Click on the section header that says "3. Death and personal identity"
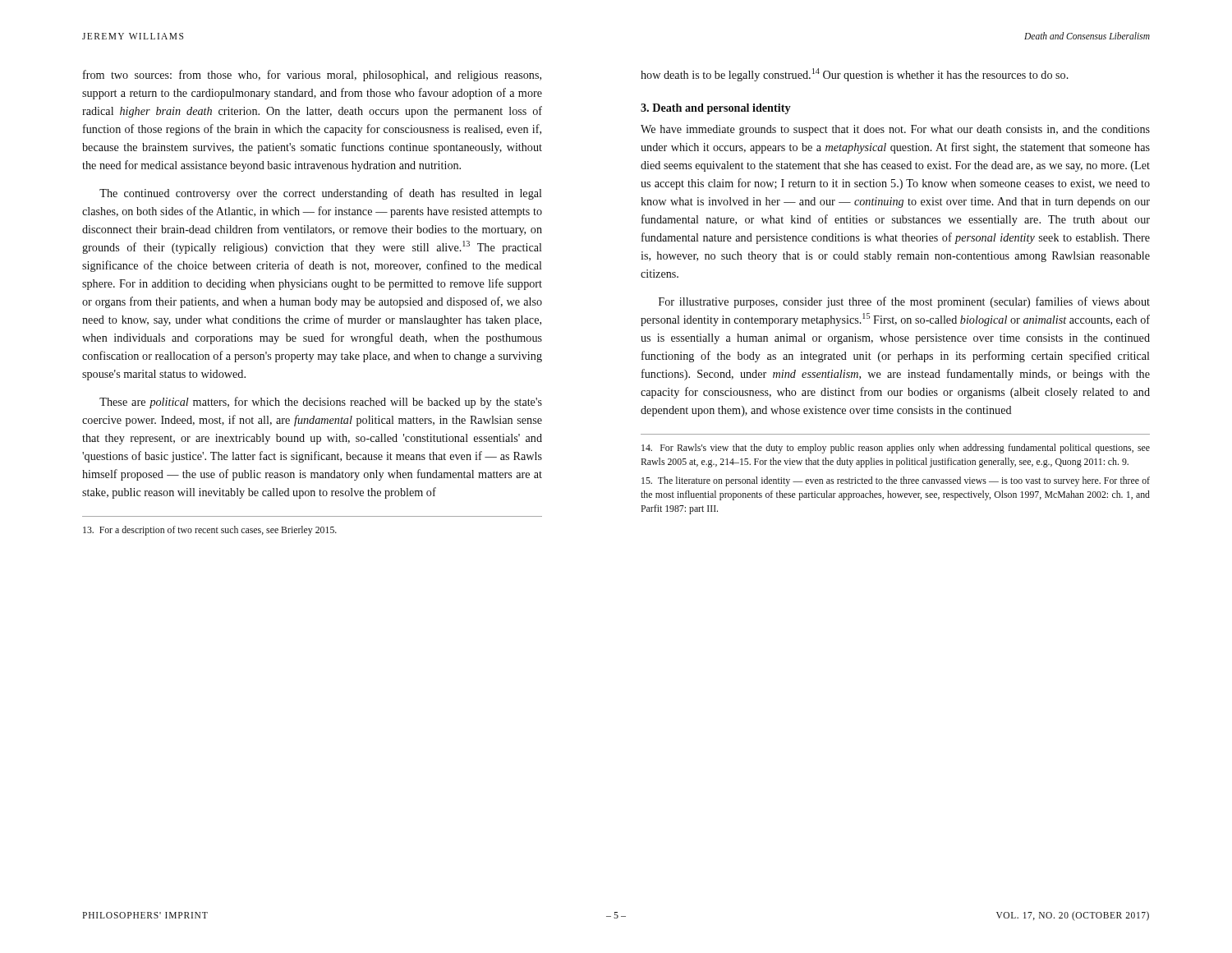 point(716,109)
